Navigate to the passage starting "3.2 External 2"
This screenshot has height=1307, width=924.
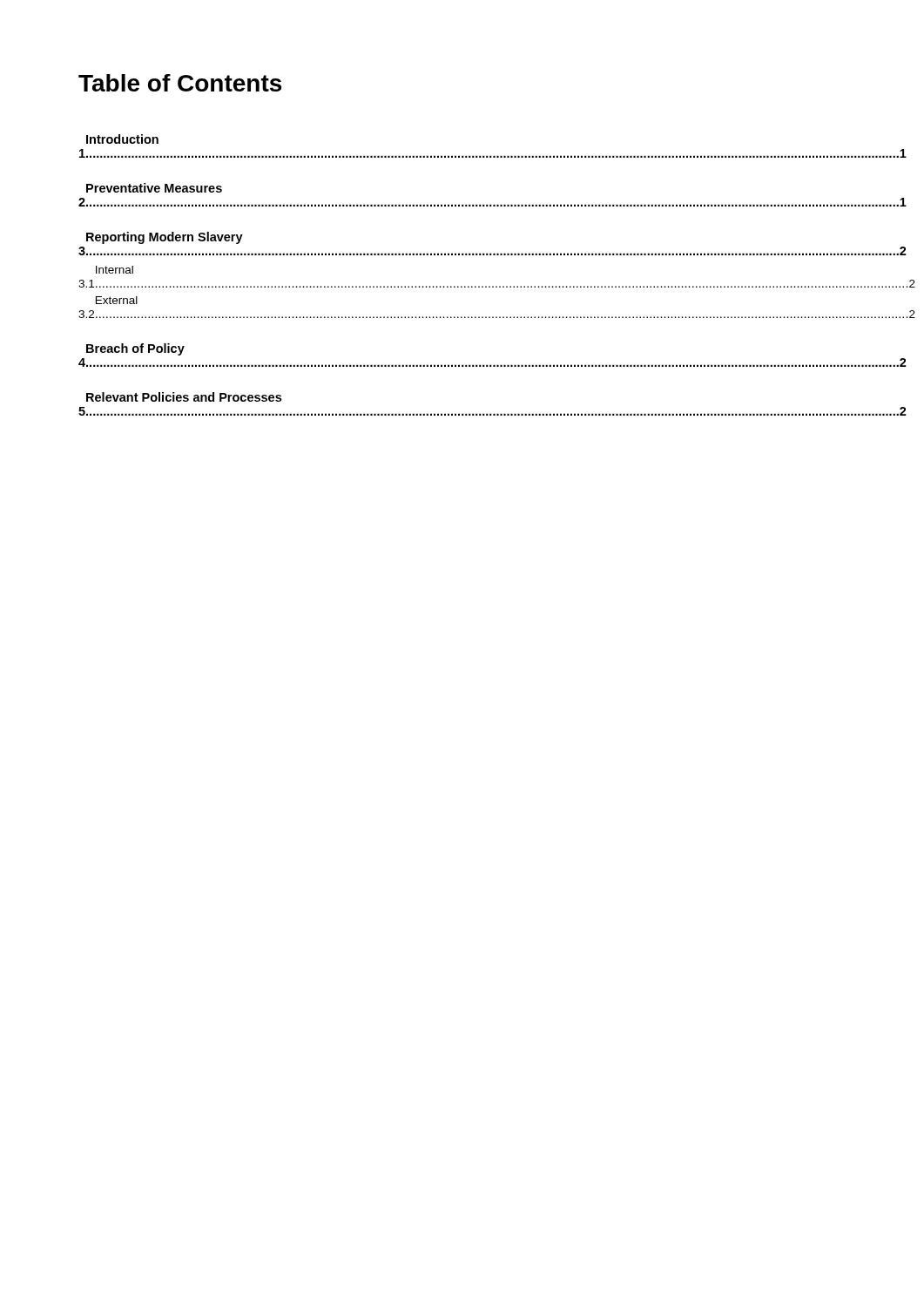click(x=462, y=307)
